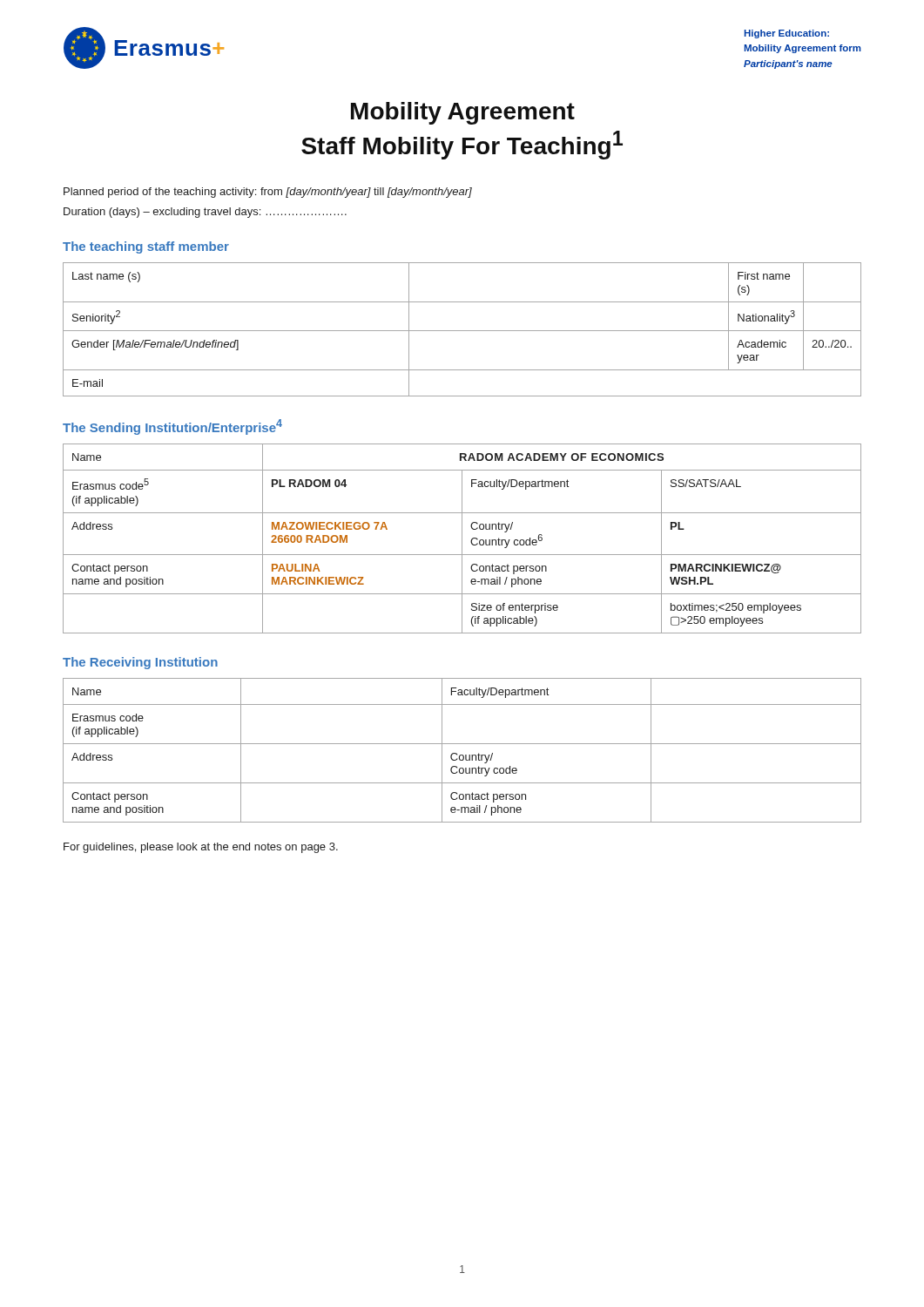Viewport: 924px width, 1307px height.
Task: Click on the region starting "The teaching staff member"
Action: 146,246
